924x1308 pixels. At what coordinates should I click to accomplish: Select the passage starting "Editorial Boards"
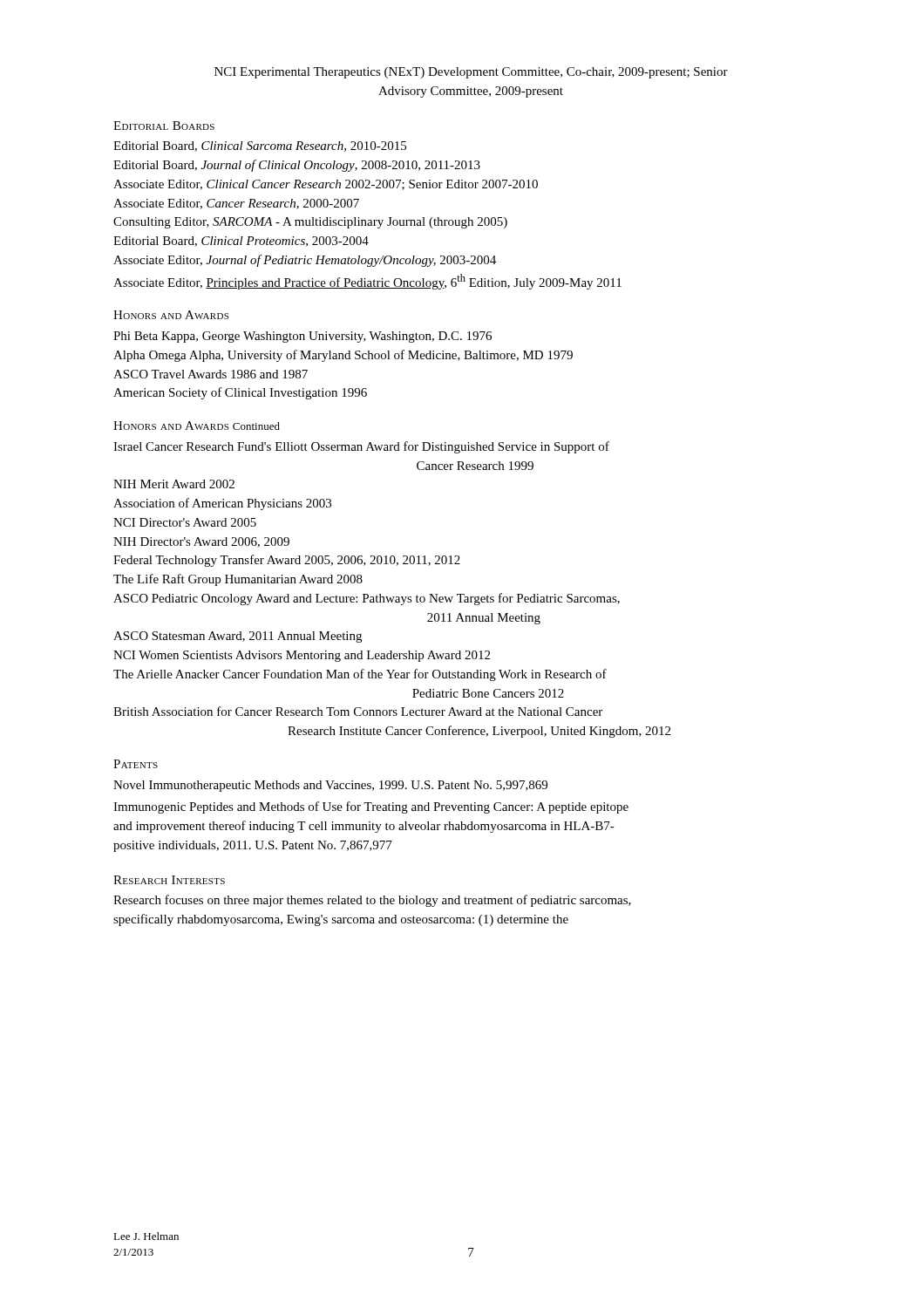pos(164,125)
